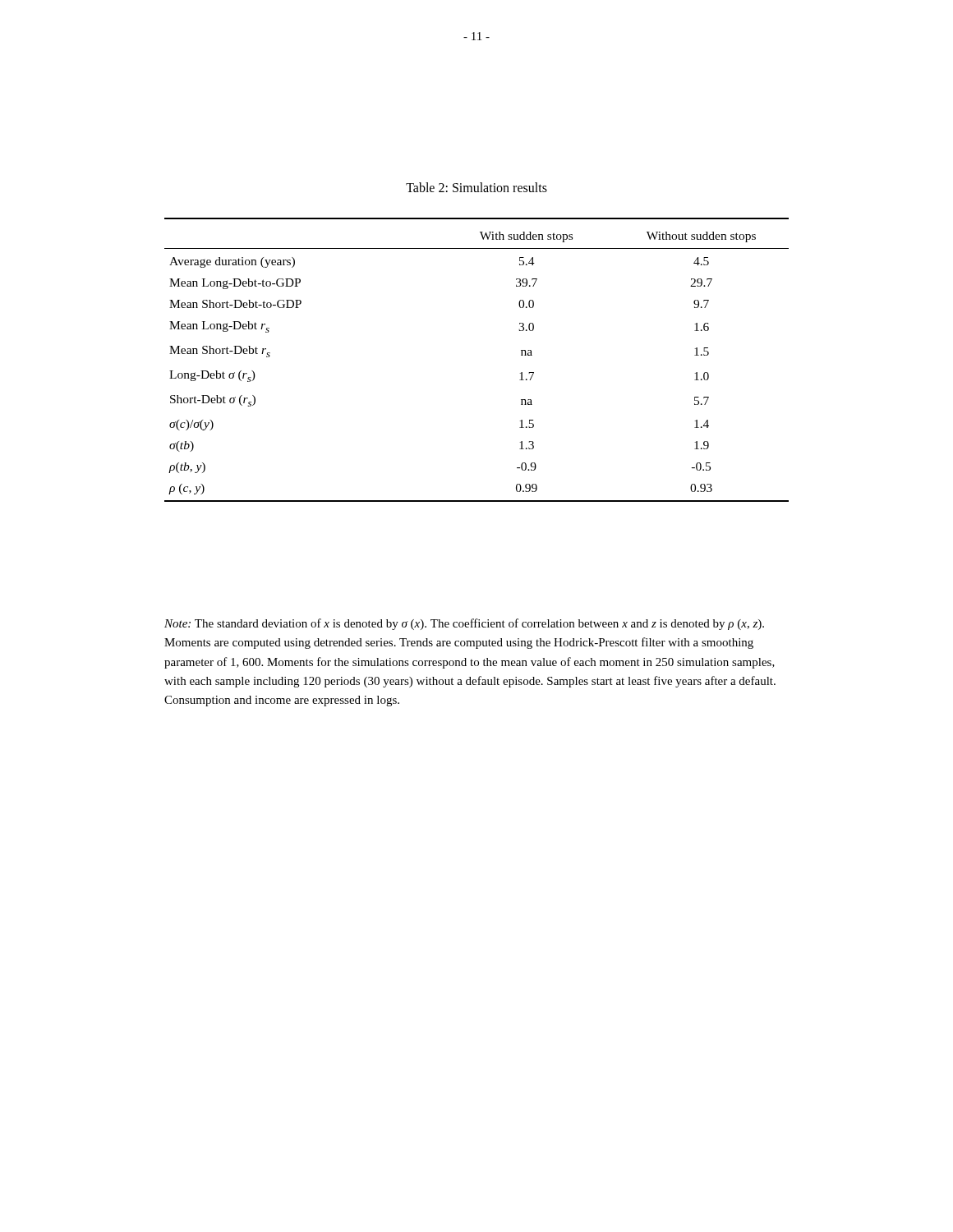Select the table that reads "σ ( c )/"
The image size is (953, 1232).
point(476,362)
